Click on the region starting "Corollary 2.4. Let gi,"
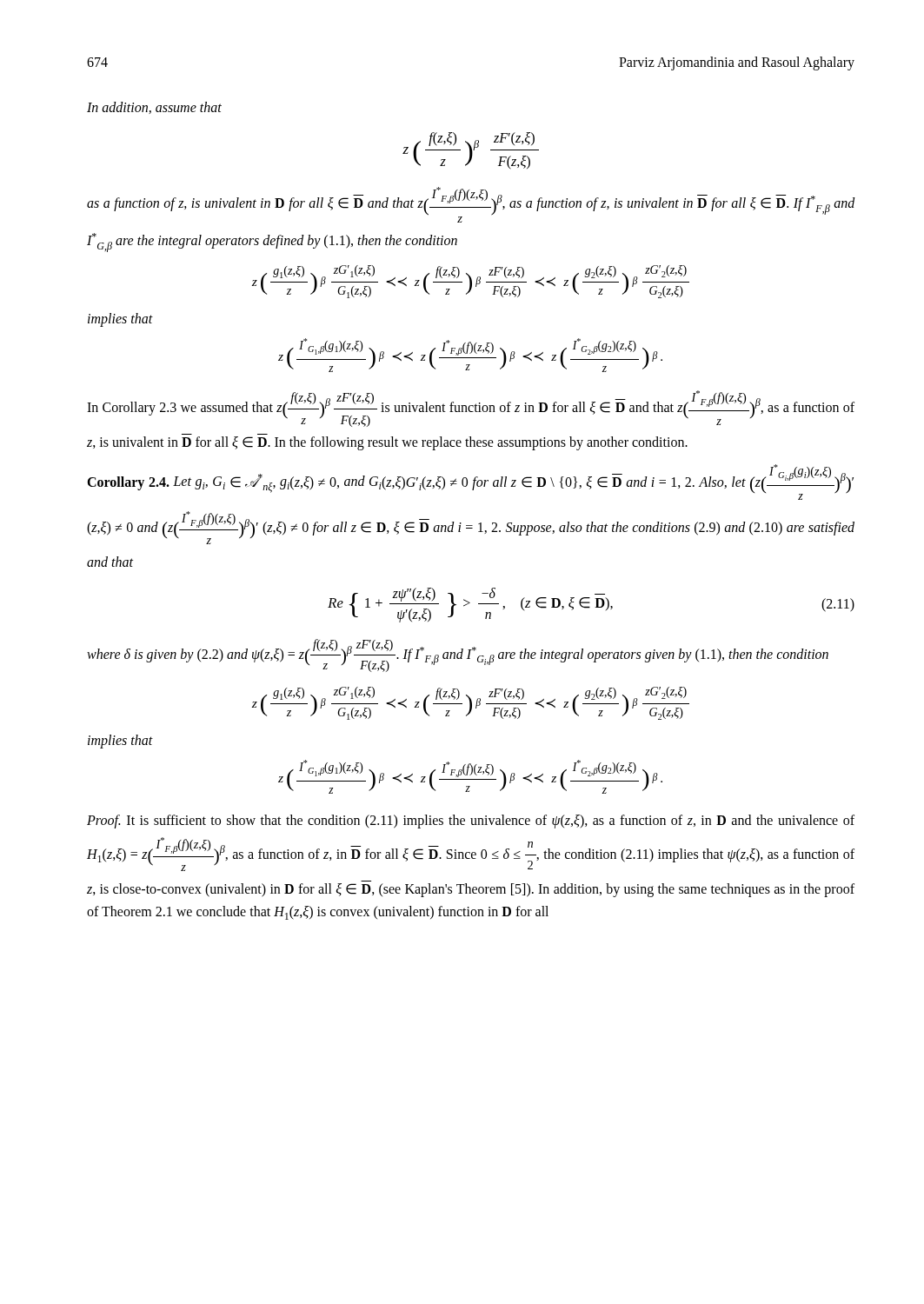 point(471,514)
